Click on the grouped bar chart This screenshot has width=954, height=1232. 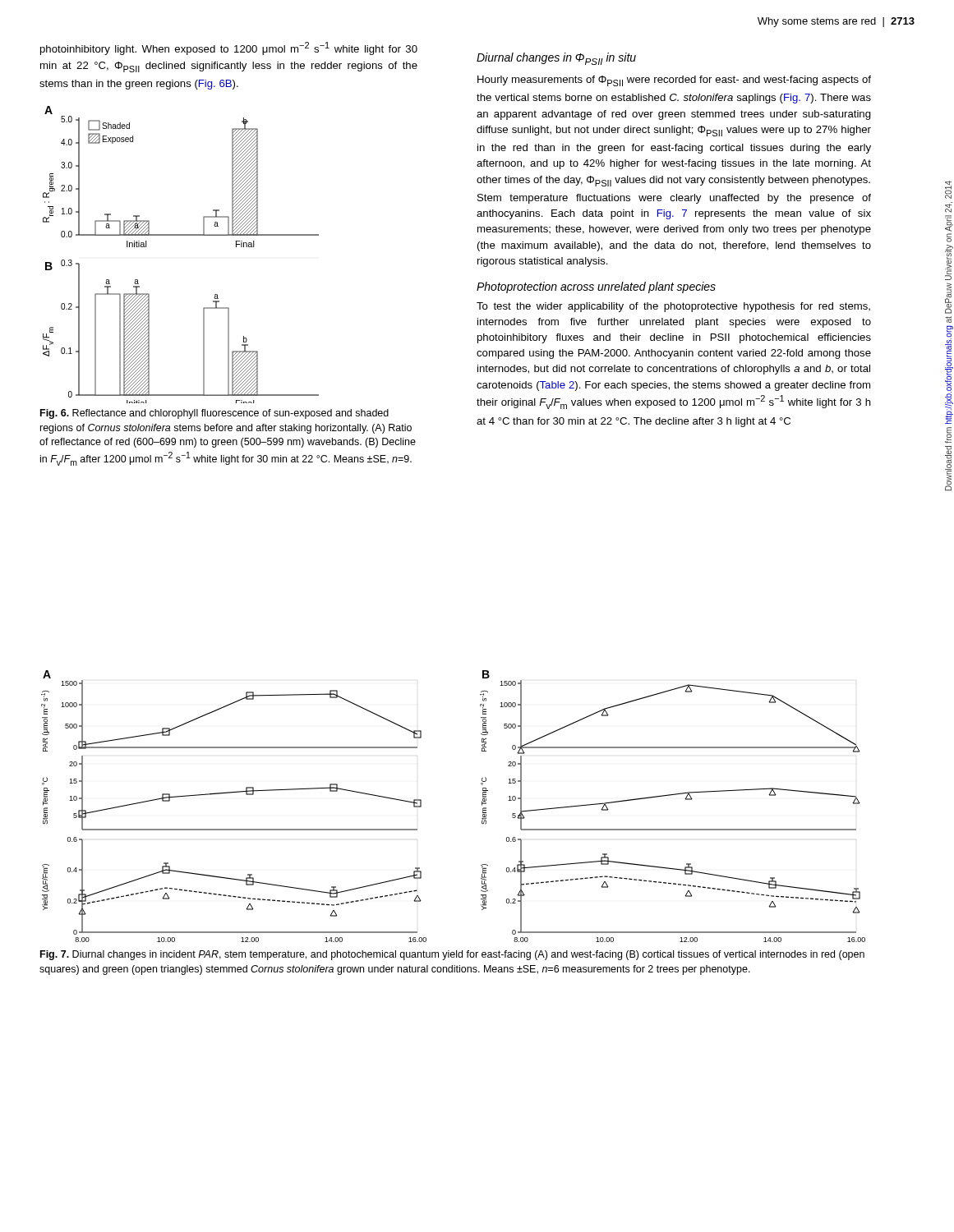coord(228,252)
